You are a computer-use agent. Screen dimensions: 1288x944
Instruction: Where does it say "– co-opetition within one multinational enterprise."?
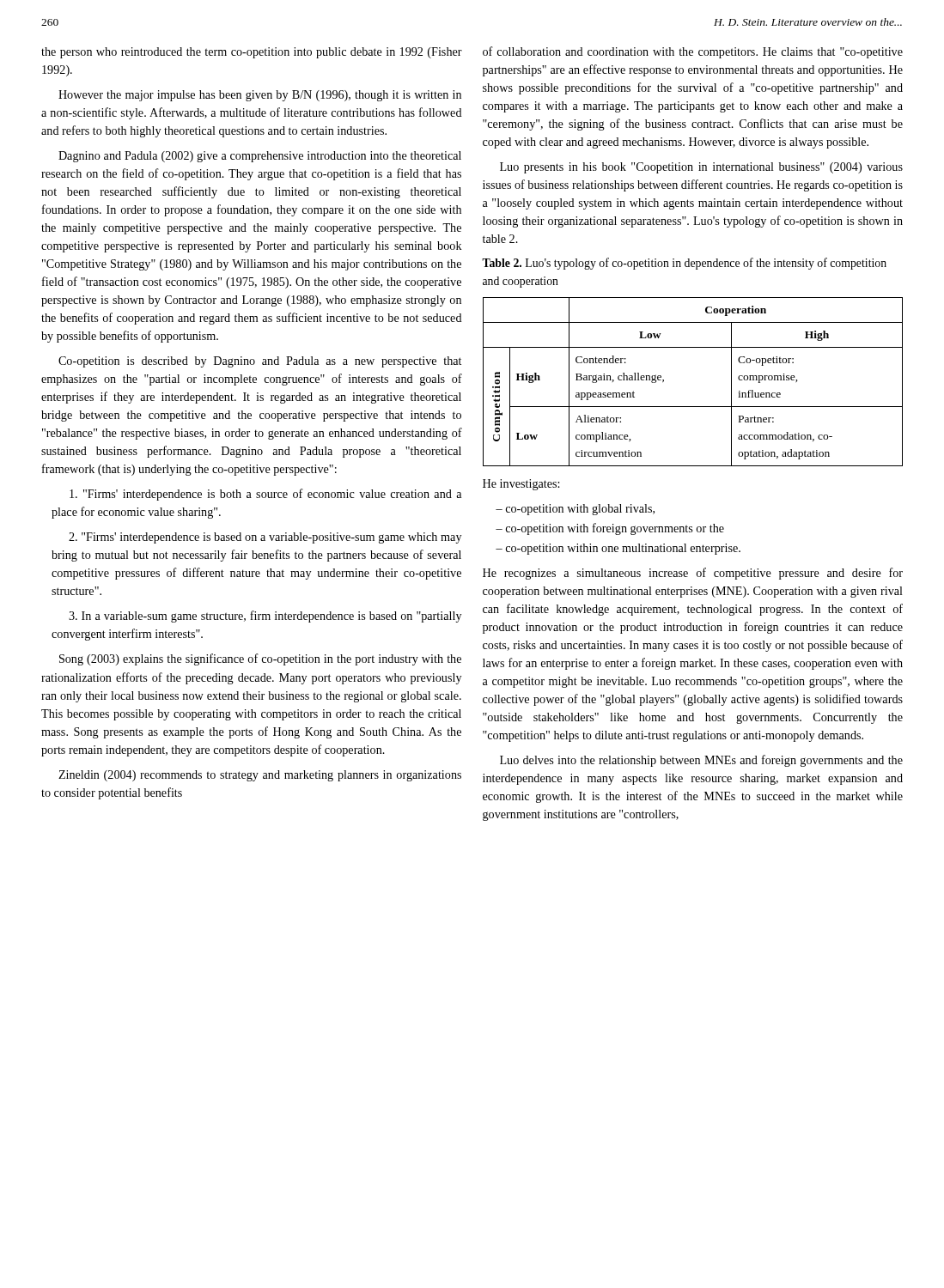click(x=619, y=548)
